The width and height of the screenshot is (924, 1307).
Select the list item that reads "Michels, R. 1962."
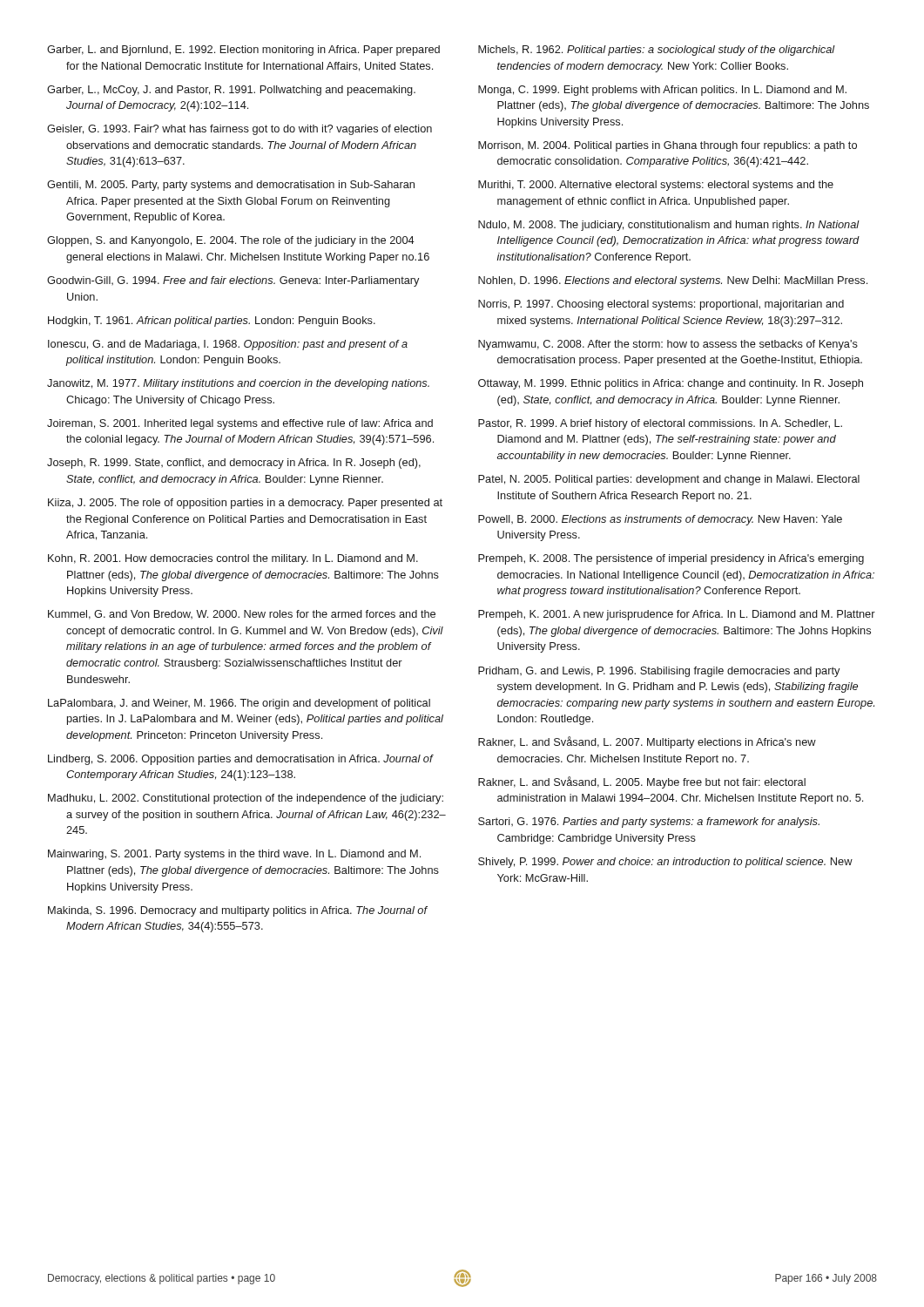point(656,57)
